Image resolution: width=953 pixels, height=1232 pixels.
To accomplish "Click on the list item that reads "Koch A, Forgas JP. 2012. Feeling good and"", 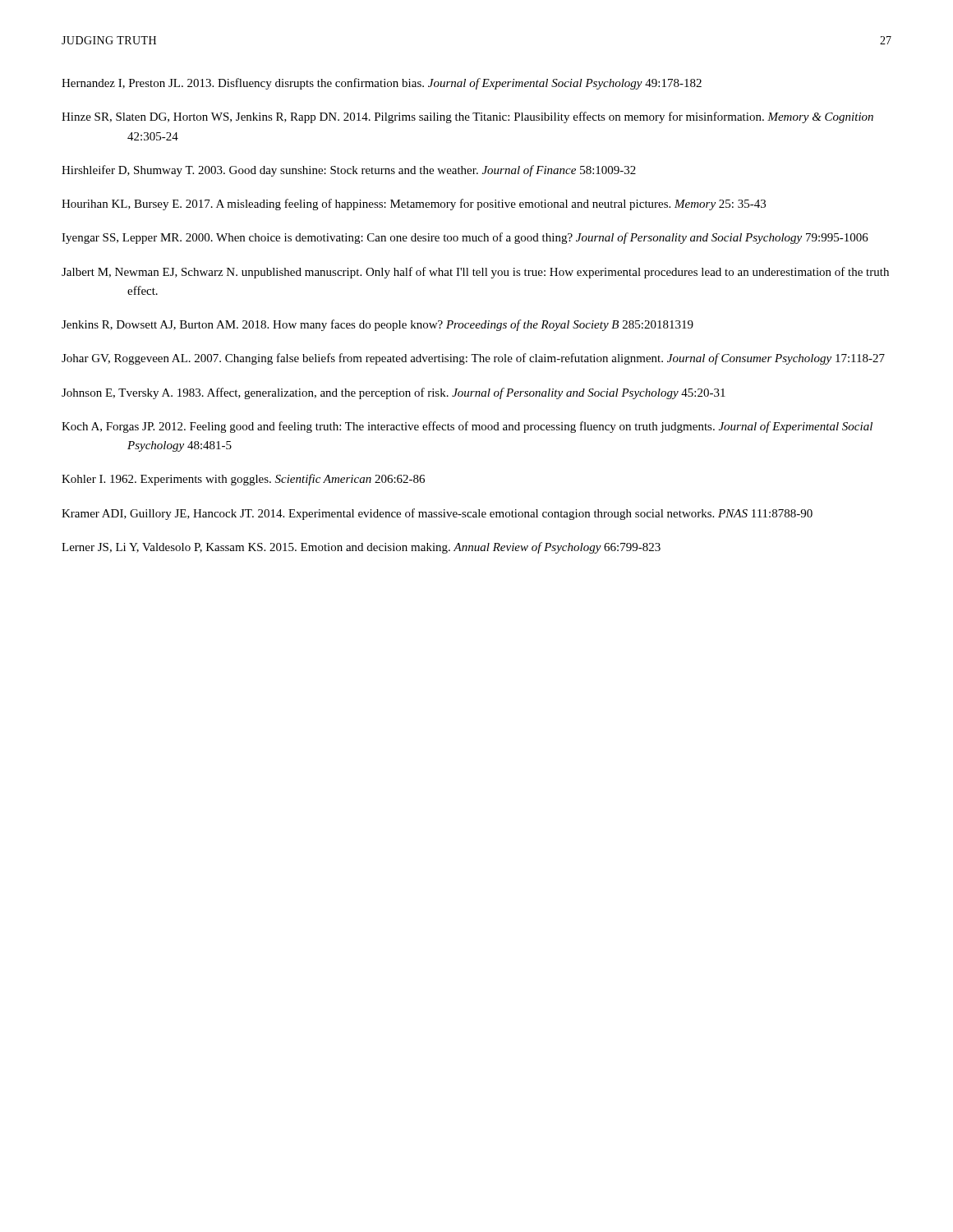I will (467, 436).
